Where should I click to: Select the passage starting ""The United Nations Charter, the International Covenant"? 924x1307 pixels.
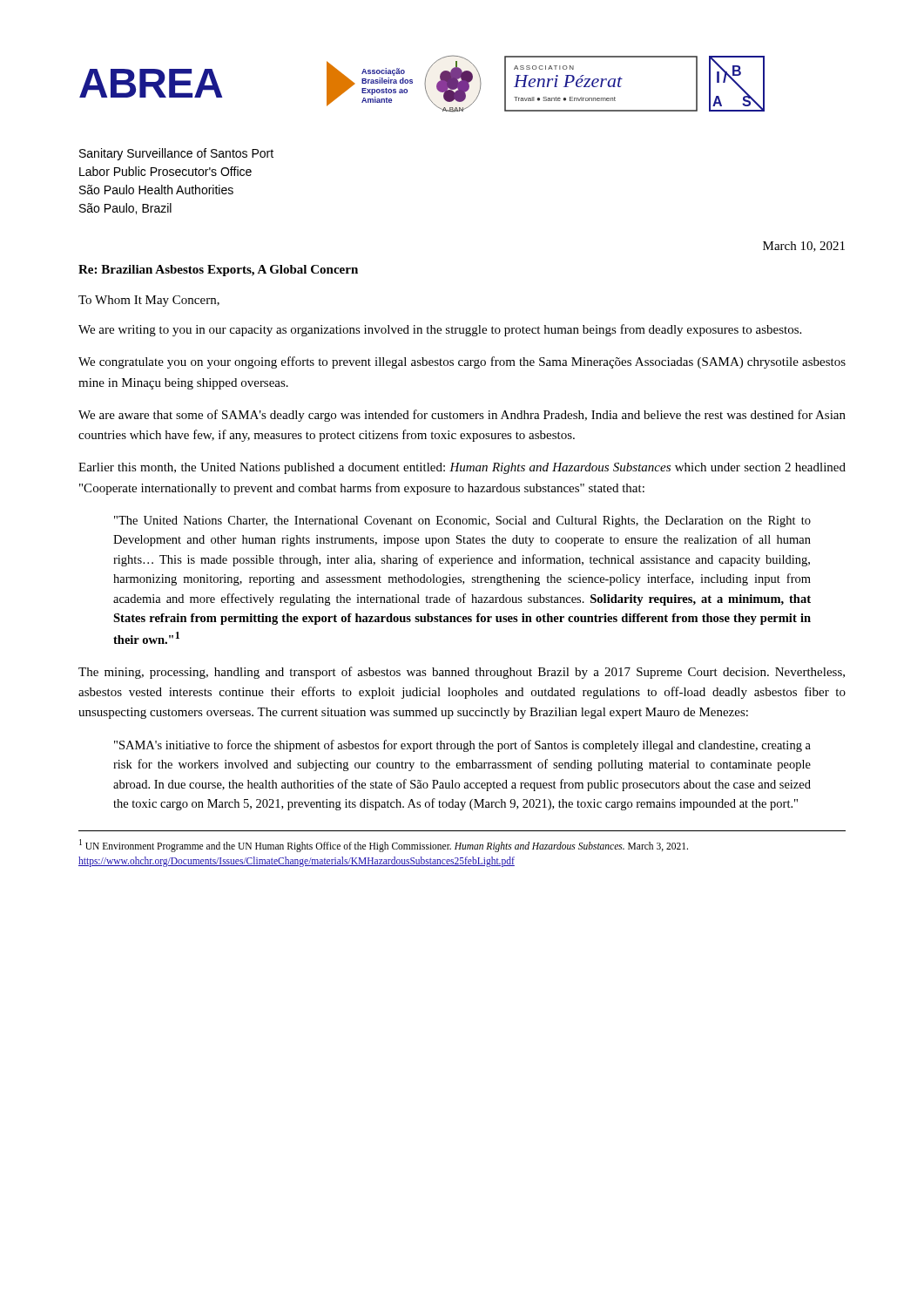tap(462, 580)
